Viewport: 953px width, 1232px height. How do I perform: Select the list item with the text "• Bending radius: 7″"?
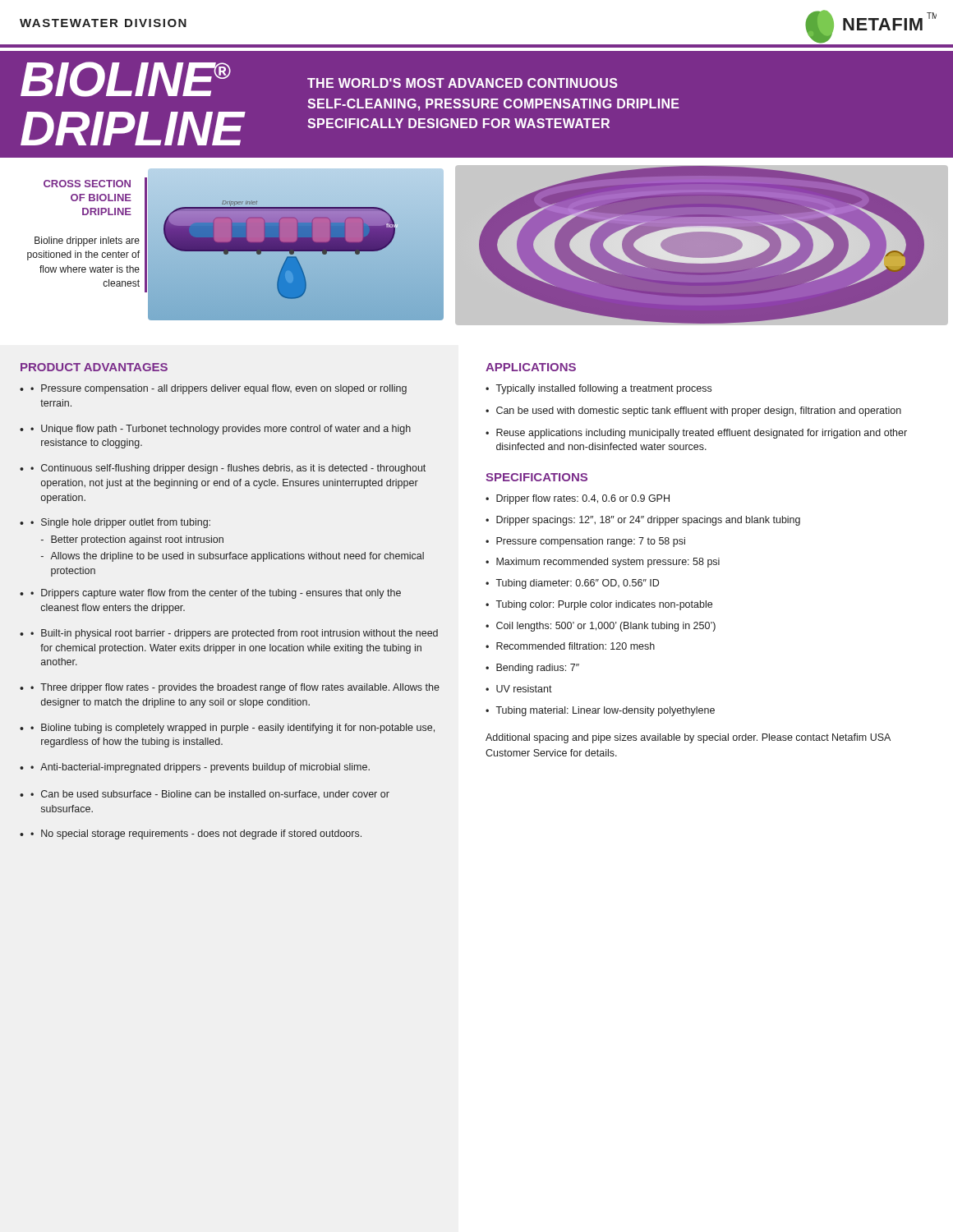pyautogui.click(x=532, y=669)
